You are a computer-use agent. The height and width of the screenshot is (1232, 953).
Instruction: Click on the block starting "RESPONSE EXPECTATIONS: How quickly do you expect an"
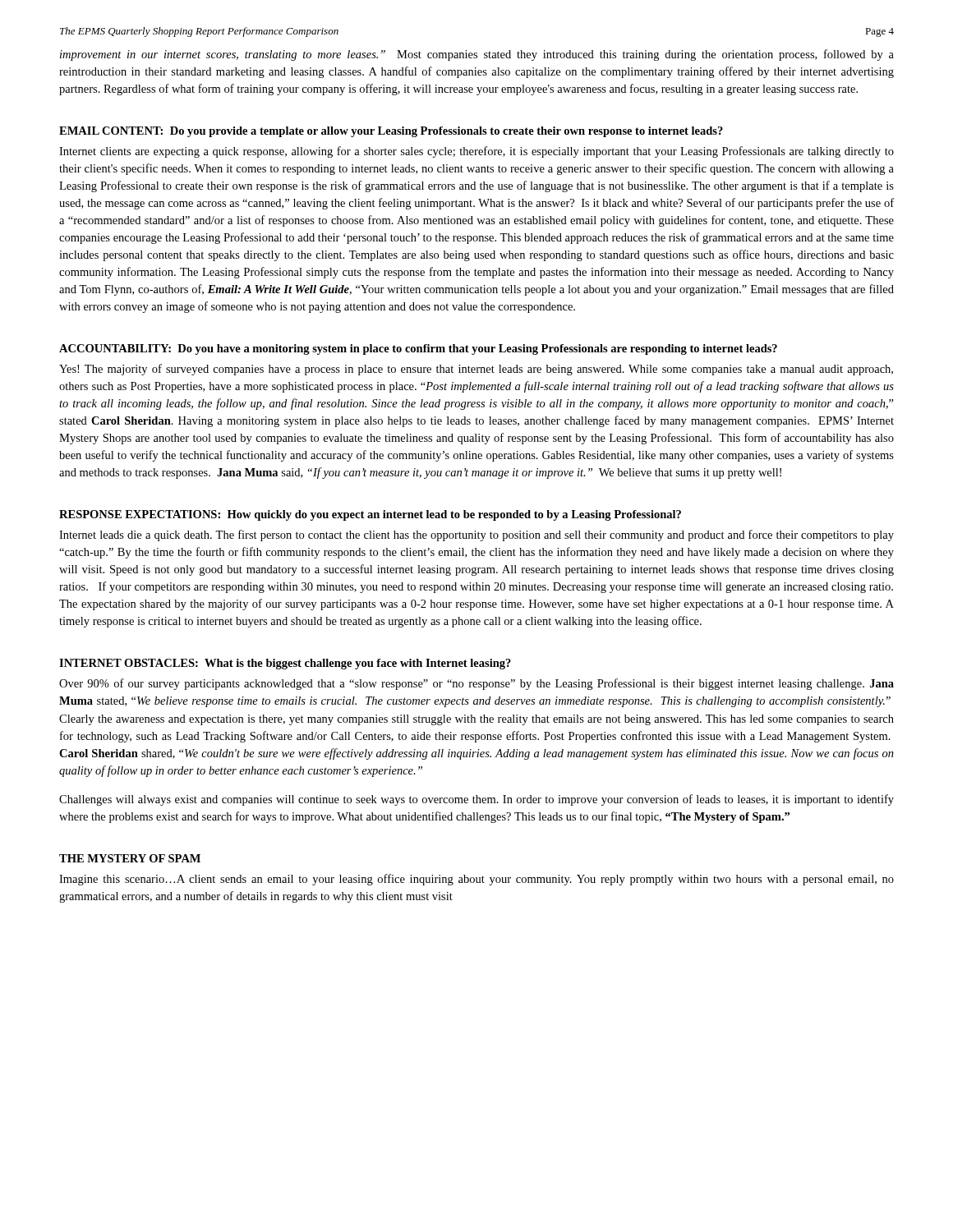pyautogui.click(x=370, y=514)
